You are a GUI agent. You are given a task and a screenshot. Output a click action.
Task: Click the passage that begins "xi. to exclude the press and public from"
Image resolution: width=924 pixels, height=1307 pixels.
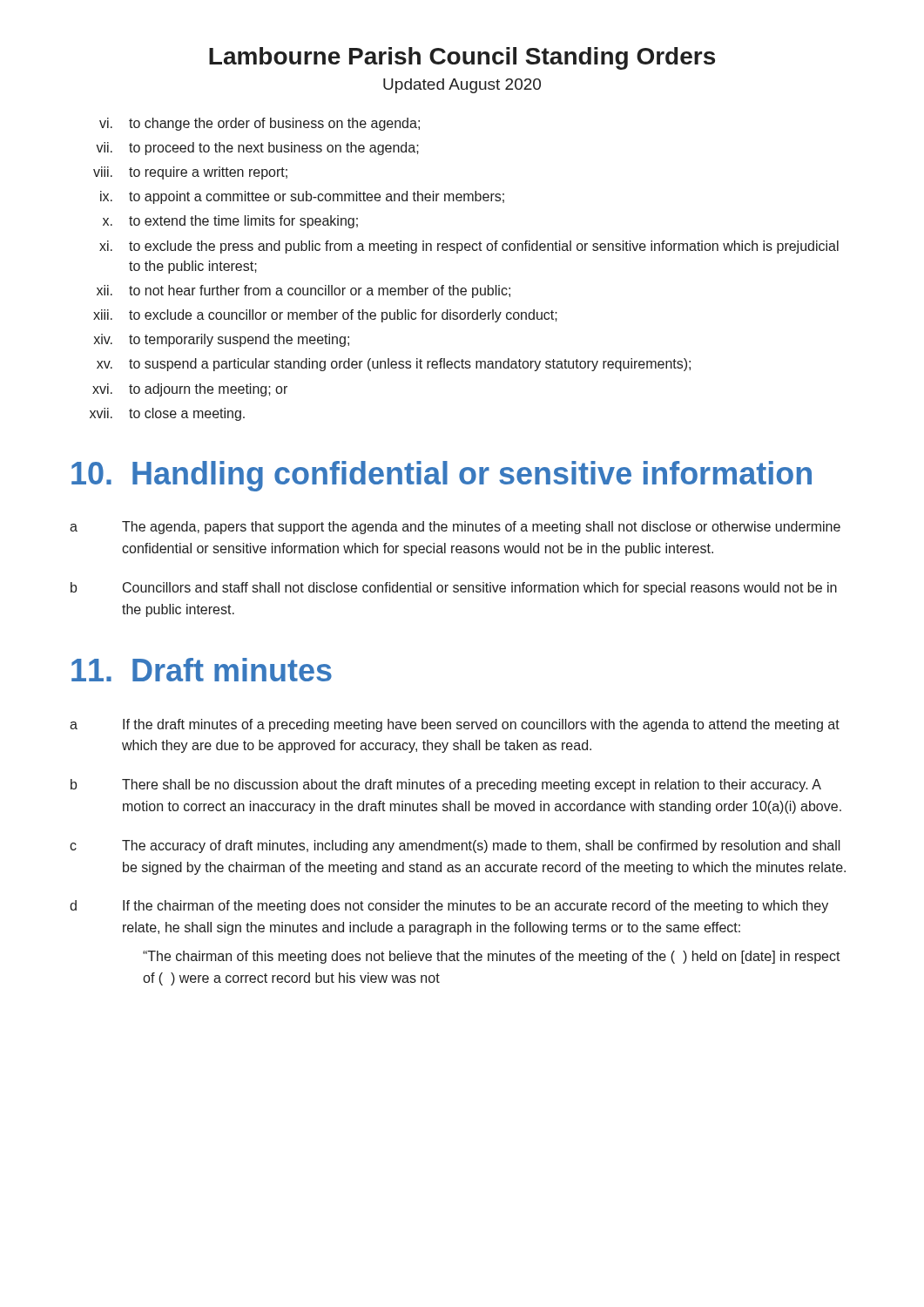(x=462, y=256)
